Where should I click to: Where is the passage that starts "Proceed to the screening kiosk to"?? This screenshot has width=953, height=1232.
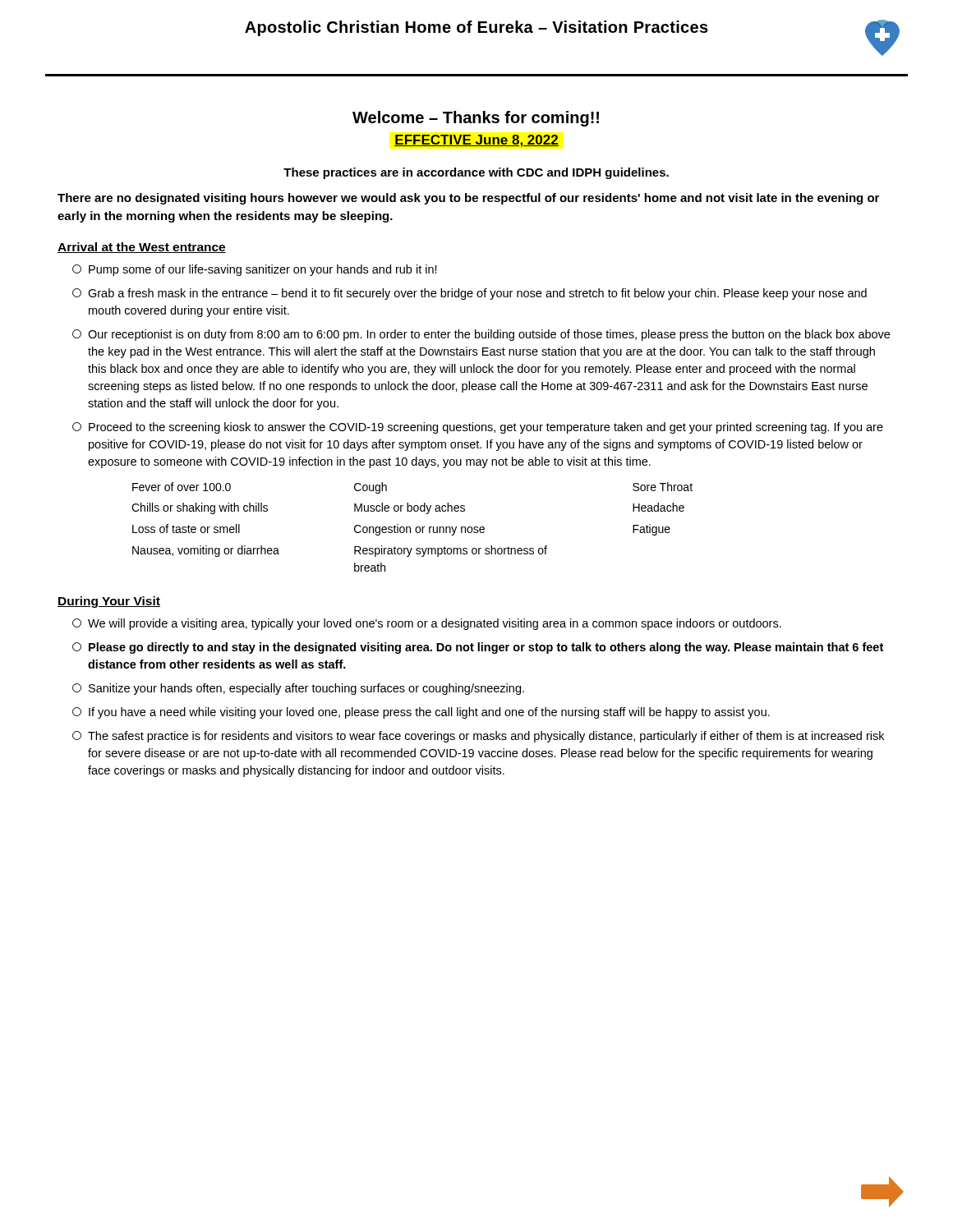(484, 445)
